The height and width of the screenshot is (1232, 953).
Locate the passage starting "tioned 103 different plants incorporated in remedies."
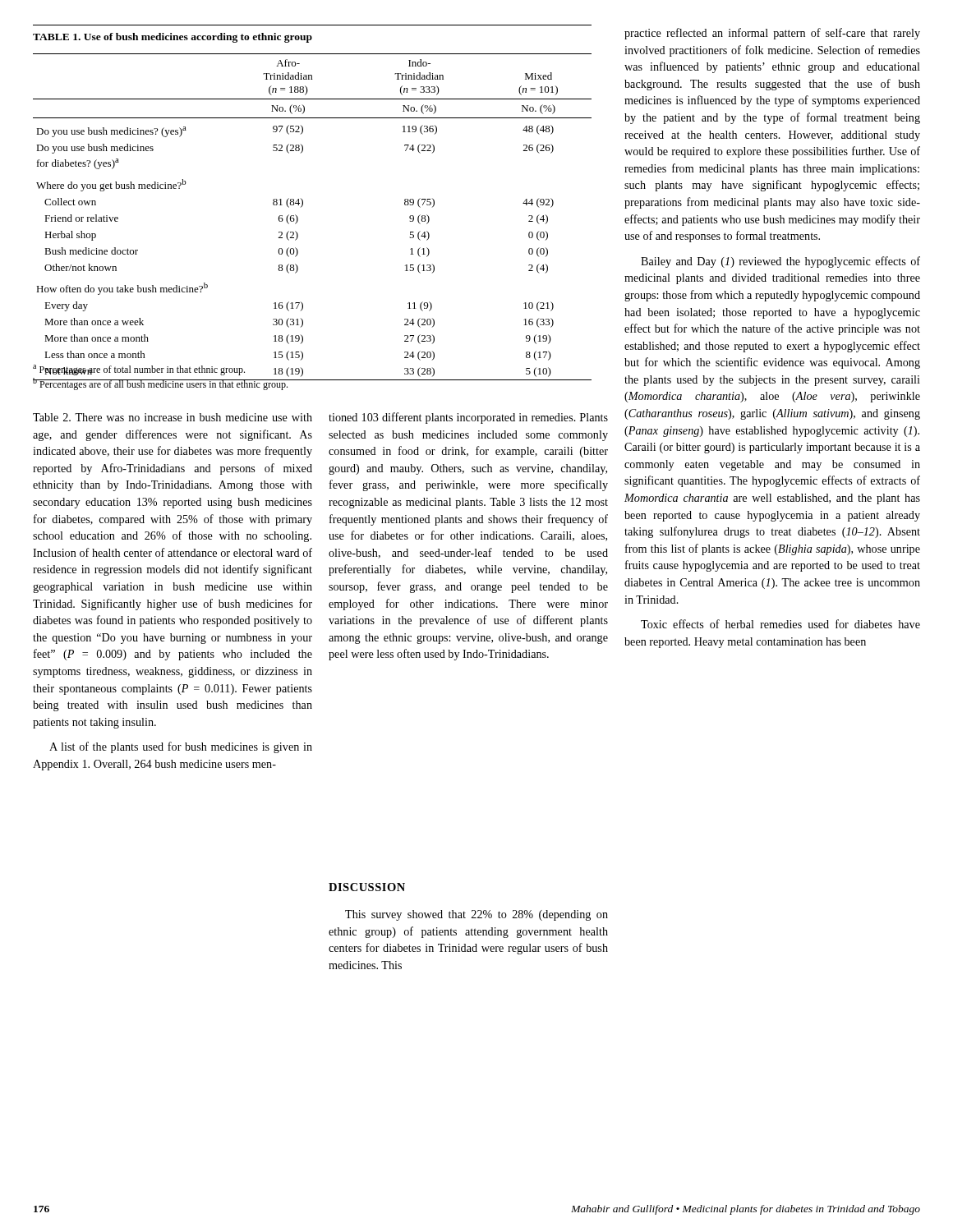[468, 536]
